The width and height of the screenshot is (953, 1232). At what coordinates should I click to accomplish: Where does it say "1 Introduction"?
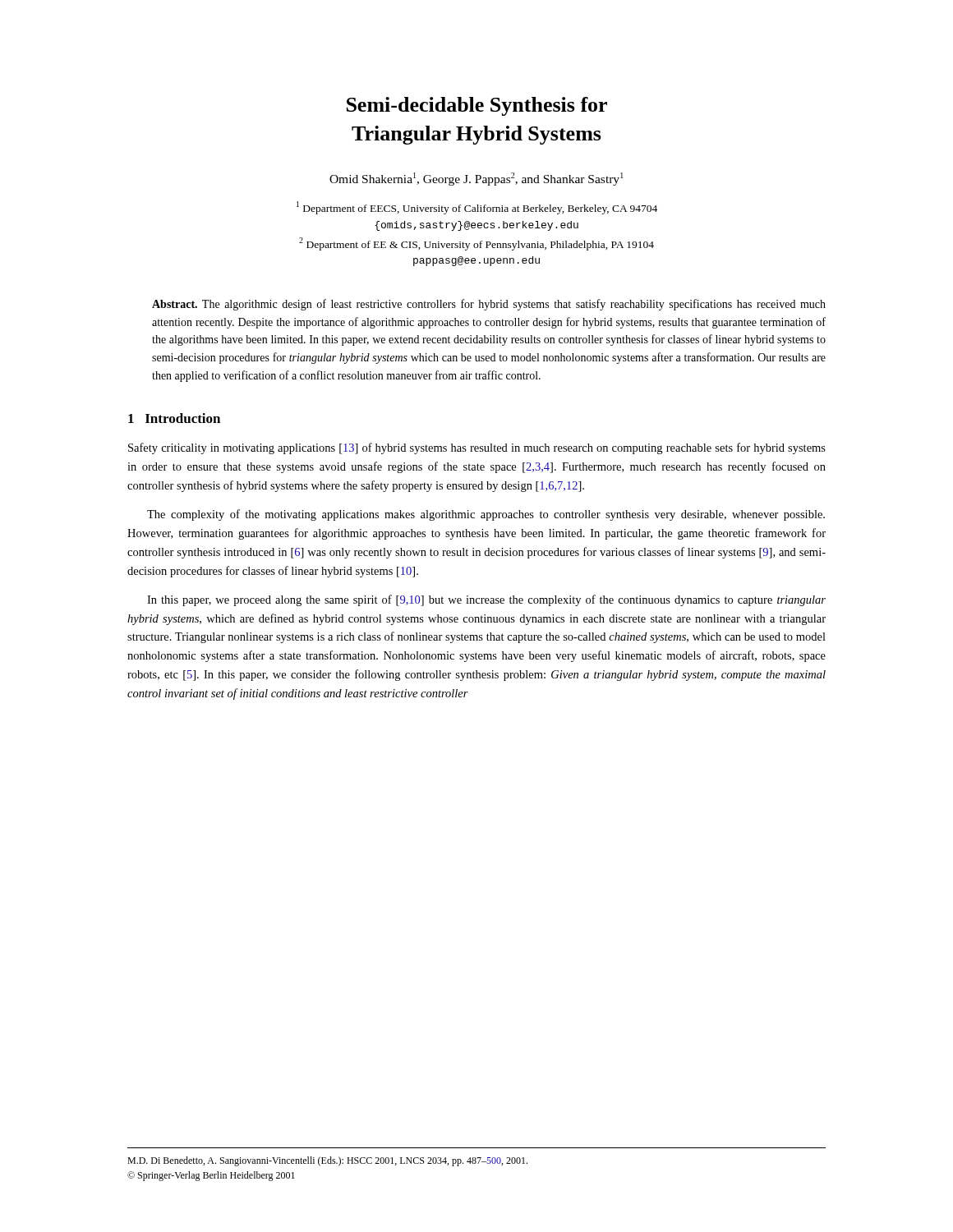[174, 419]
